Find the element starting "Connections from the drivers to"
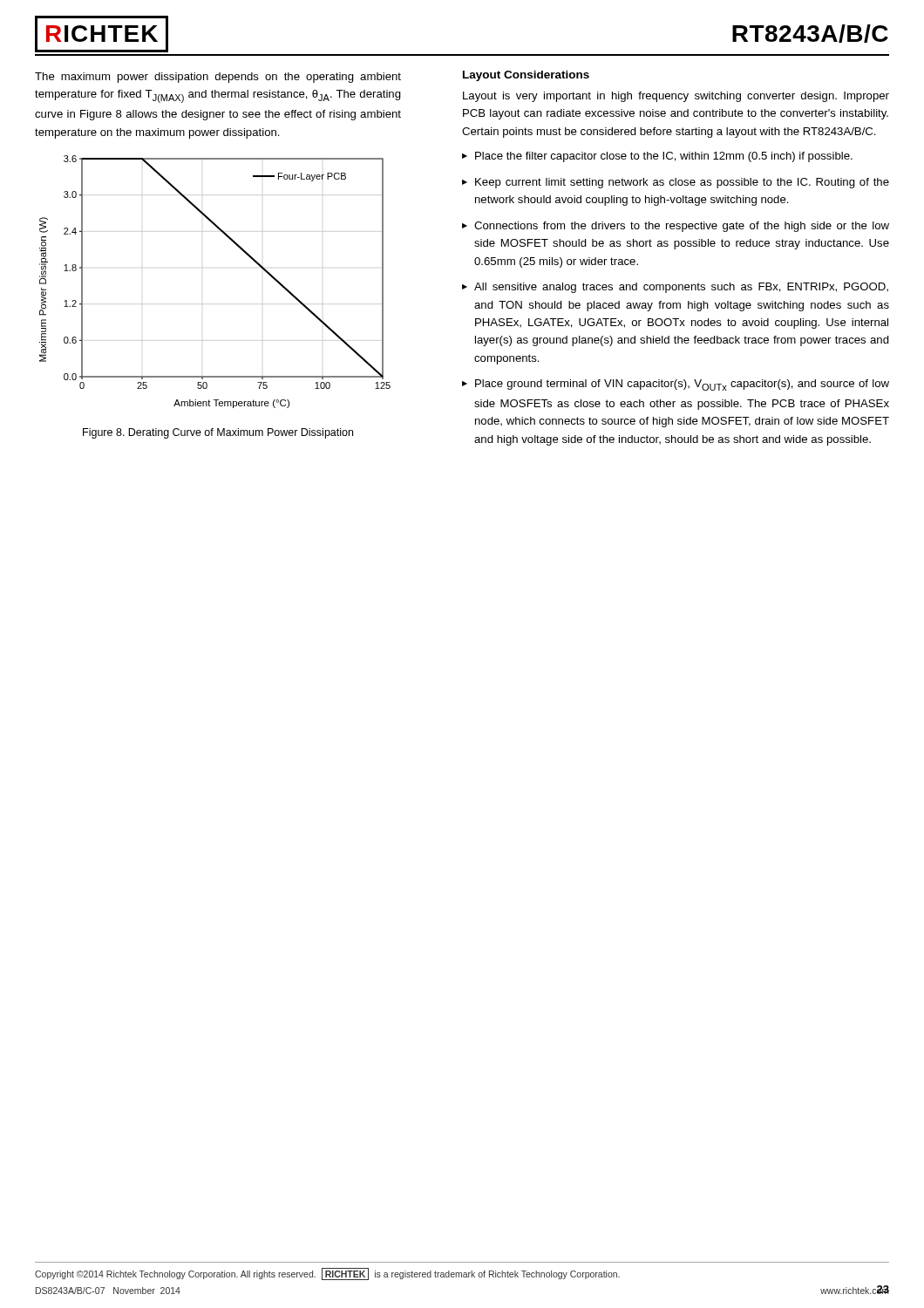 tap(682, 243)
